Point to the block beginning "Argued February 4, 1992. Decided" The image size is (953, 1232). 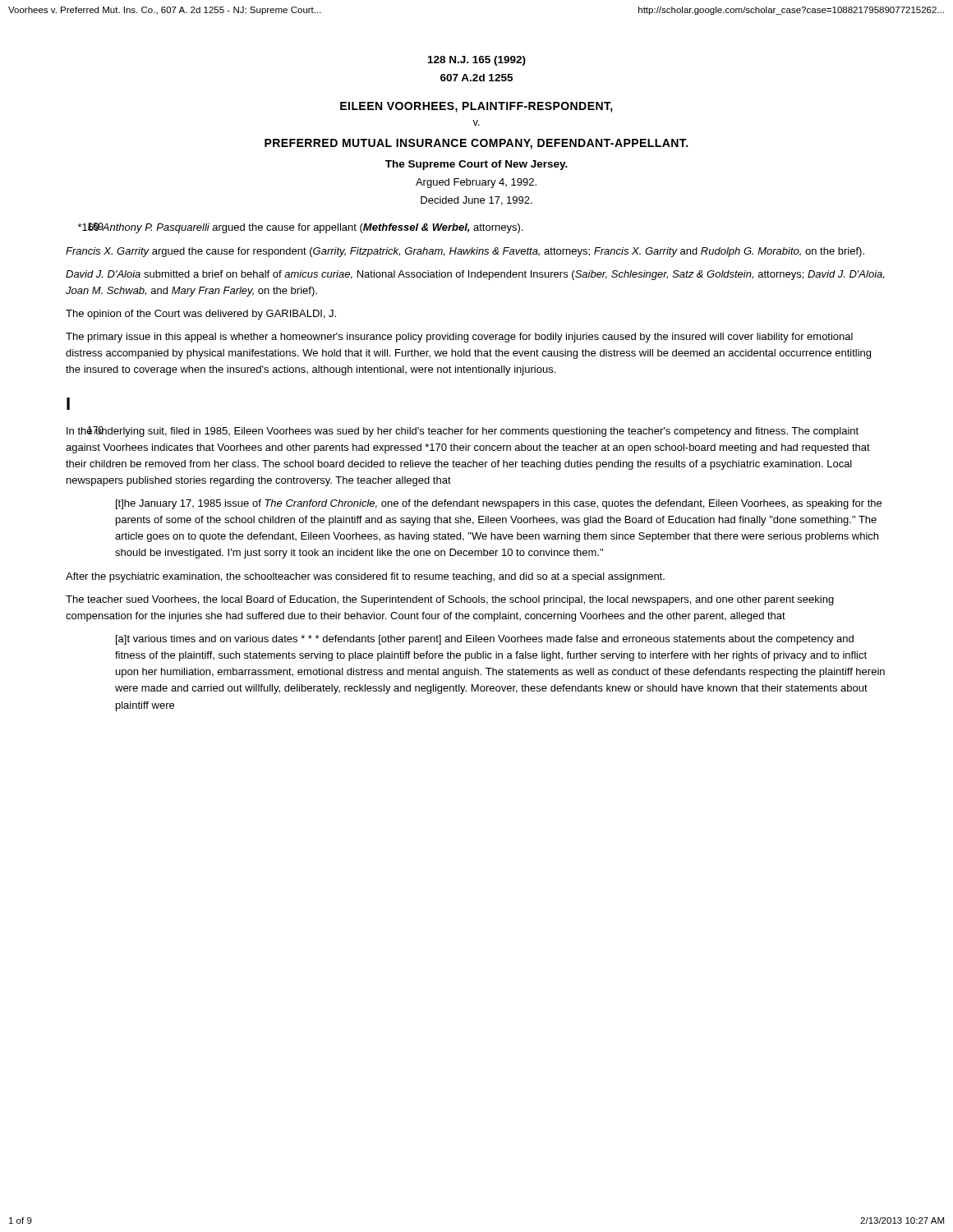(476, 191)
